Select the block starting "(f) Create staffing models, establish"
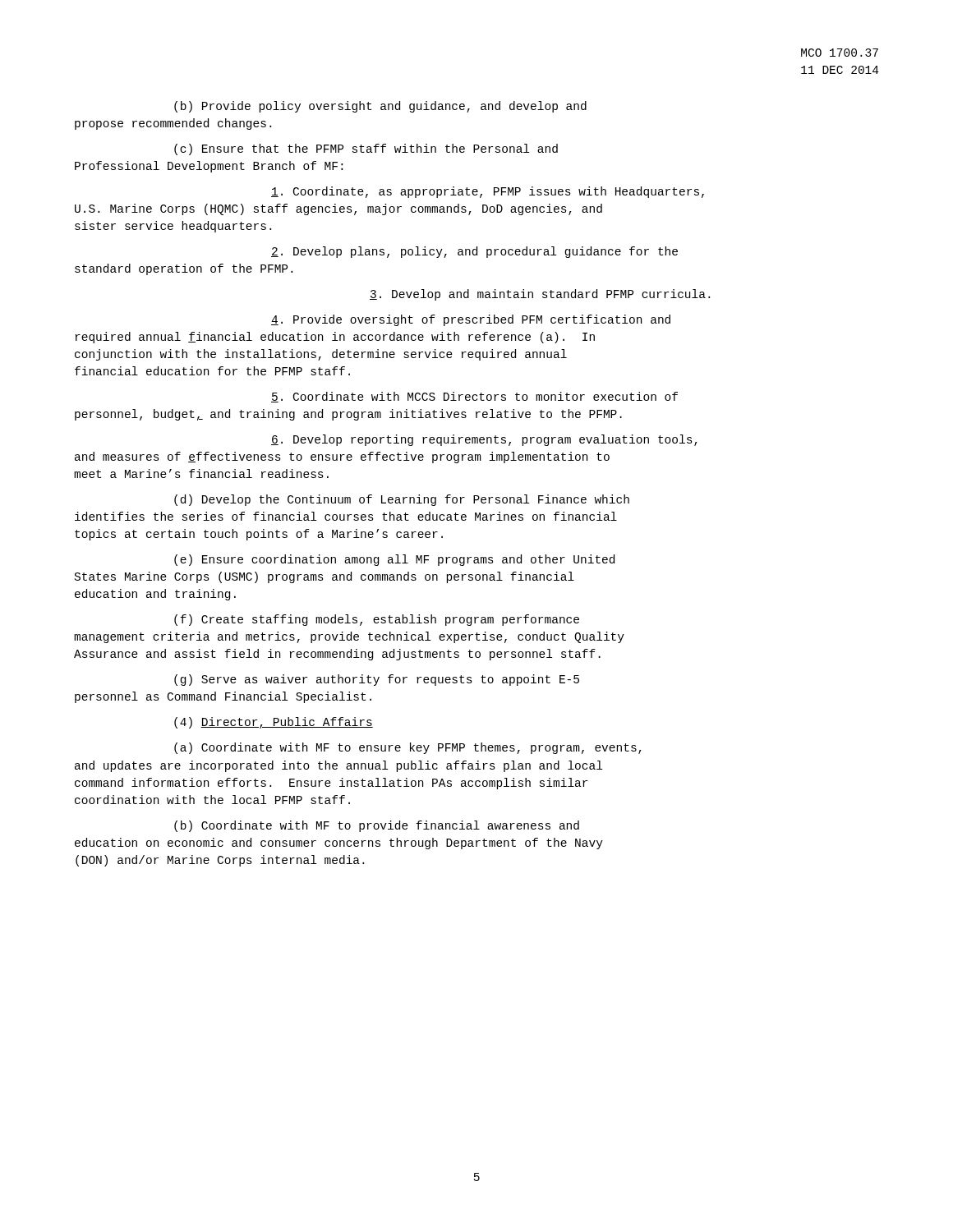 pos(476,638)
